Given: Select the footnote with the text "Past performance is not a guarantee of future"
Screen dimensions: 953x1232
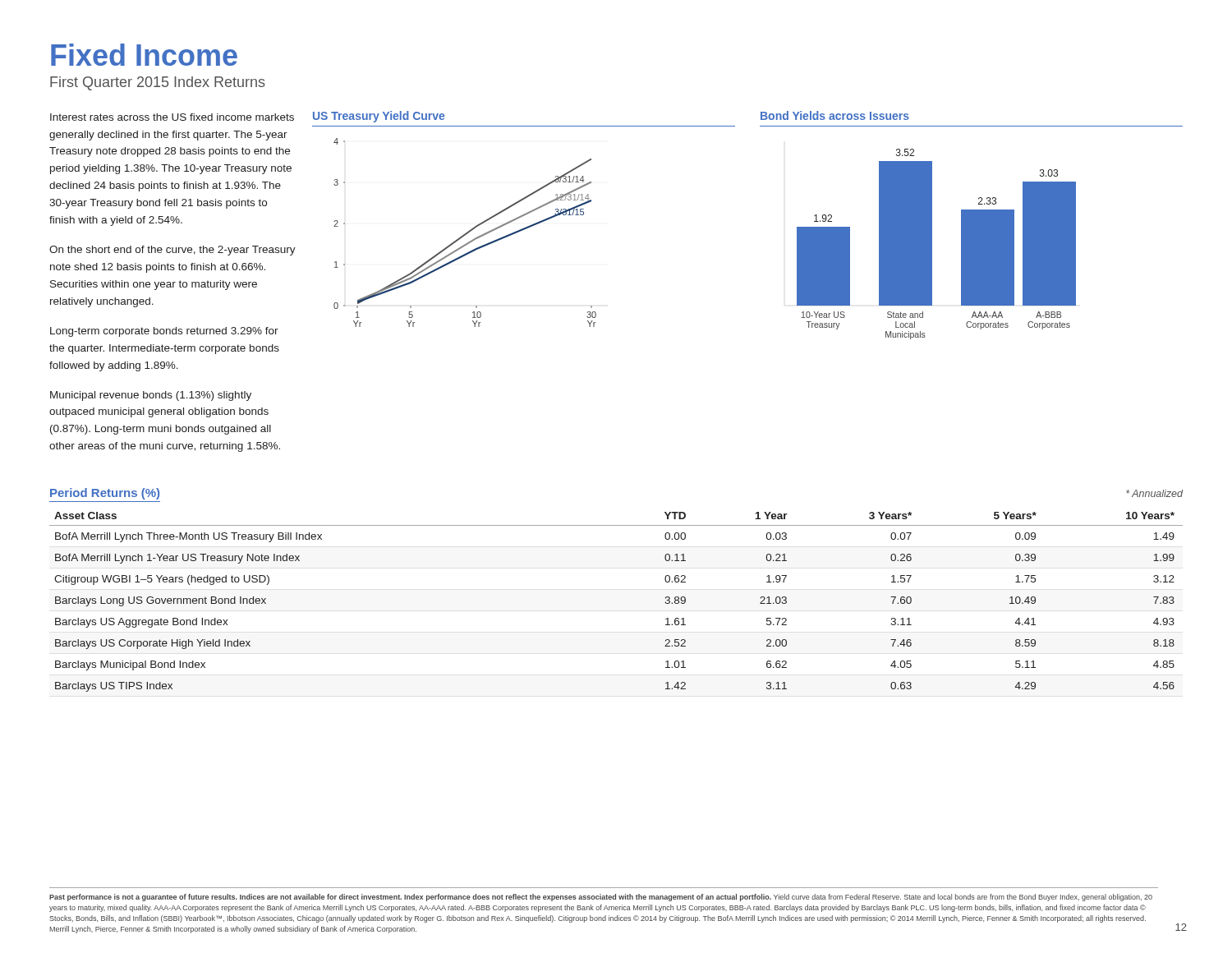Looking at the screenshot, I should click(x=601, y=913).
